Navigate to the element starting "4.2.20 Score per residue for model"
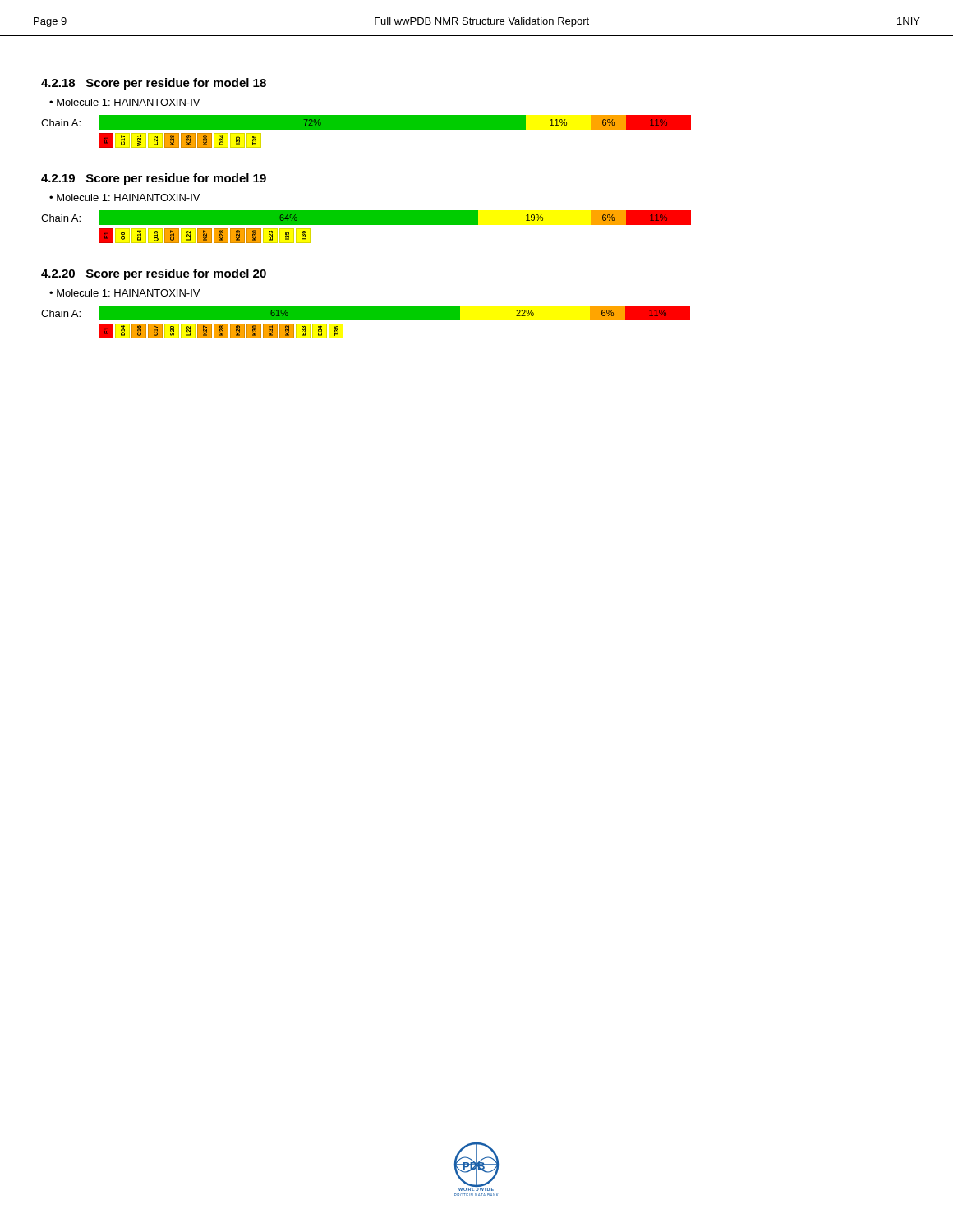Viewport: 953px width, 1232px height. coord(154,273)
